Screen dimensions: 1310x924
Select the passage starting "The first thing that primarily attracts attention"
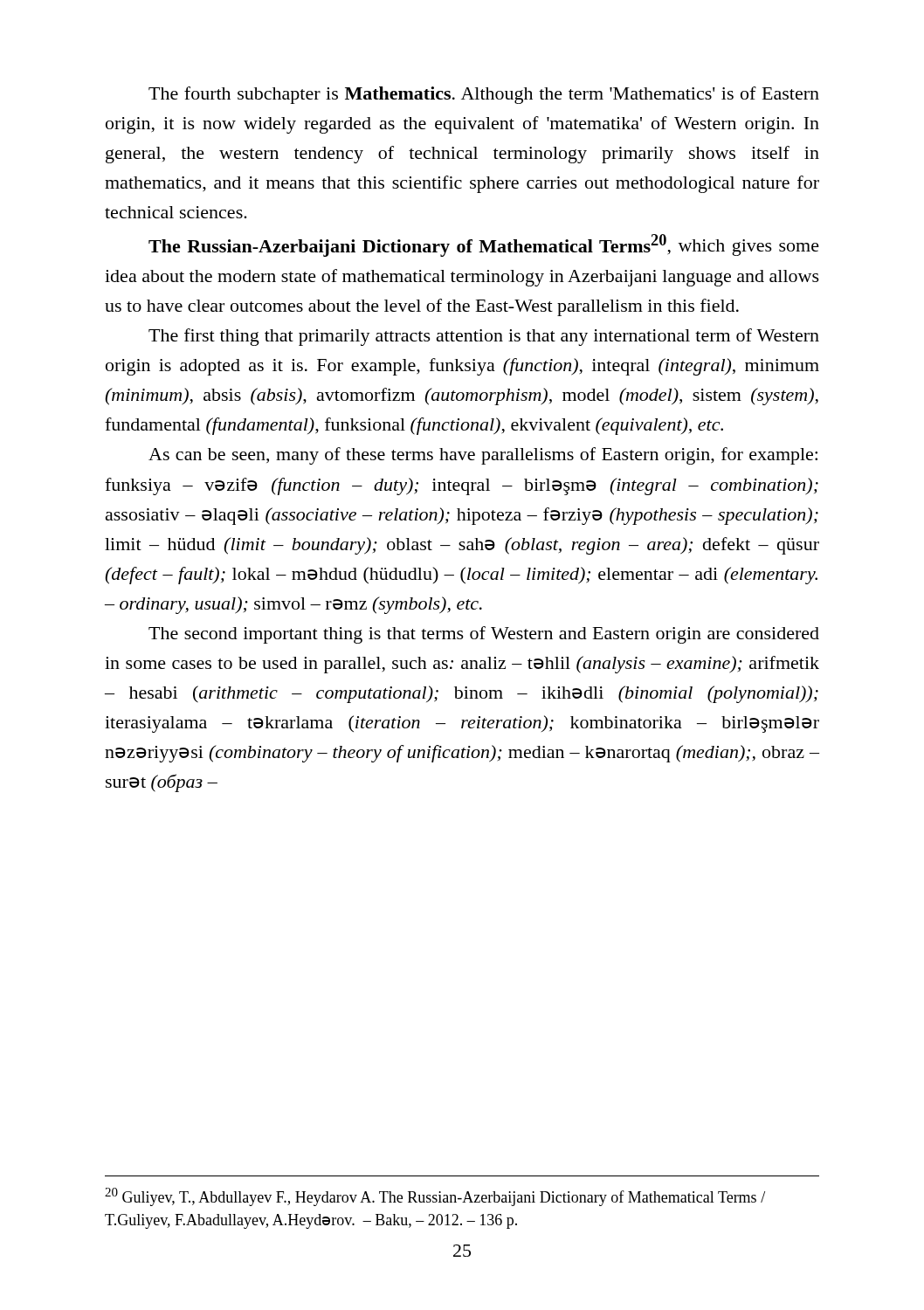[x=462, y=380]
